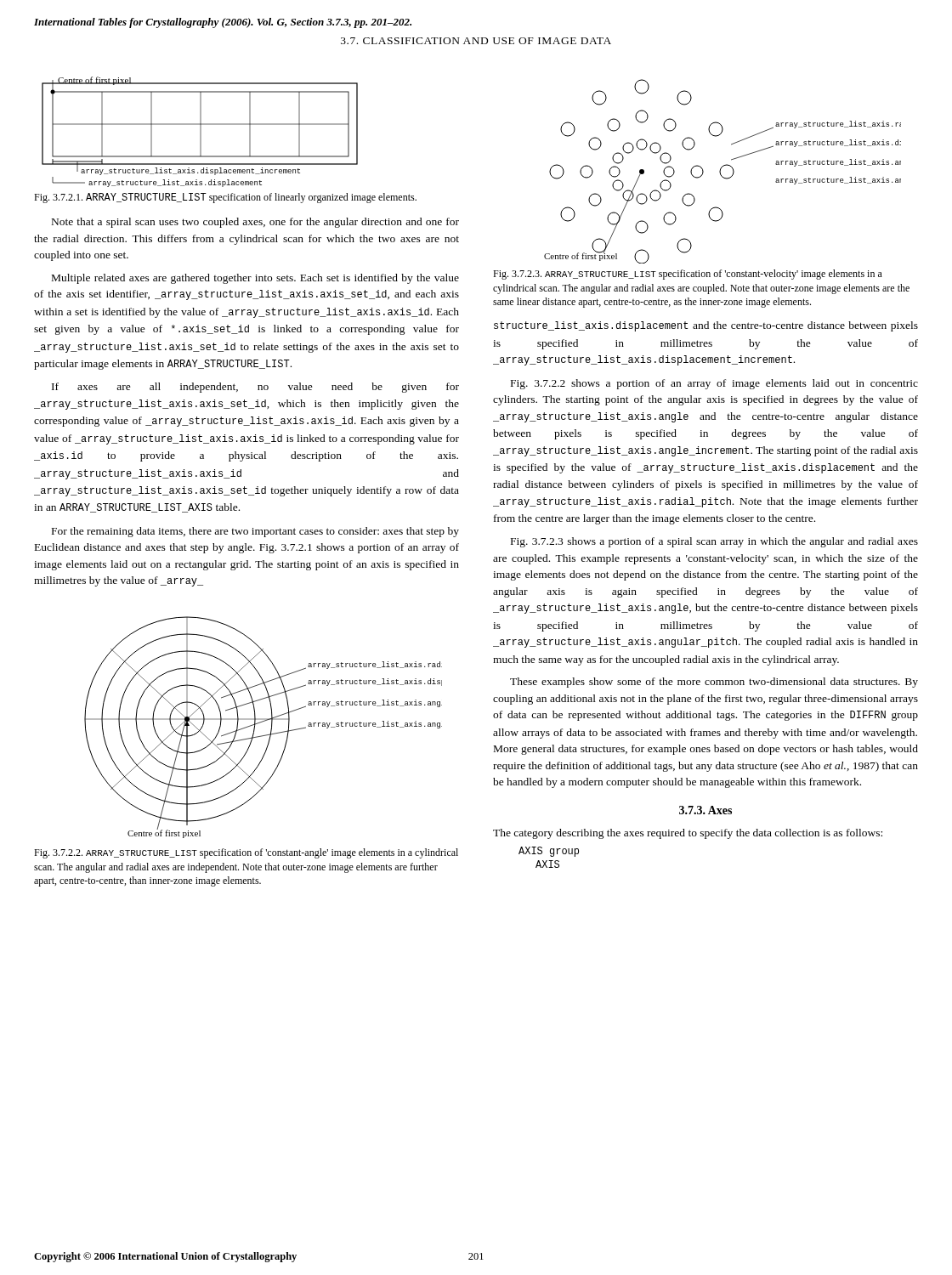
Task: Select the text block starting "For the remaining data"
Action: point(246,556)
